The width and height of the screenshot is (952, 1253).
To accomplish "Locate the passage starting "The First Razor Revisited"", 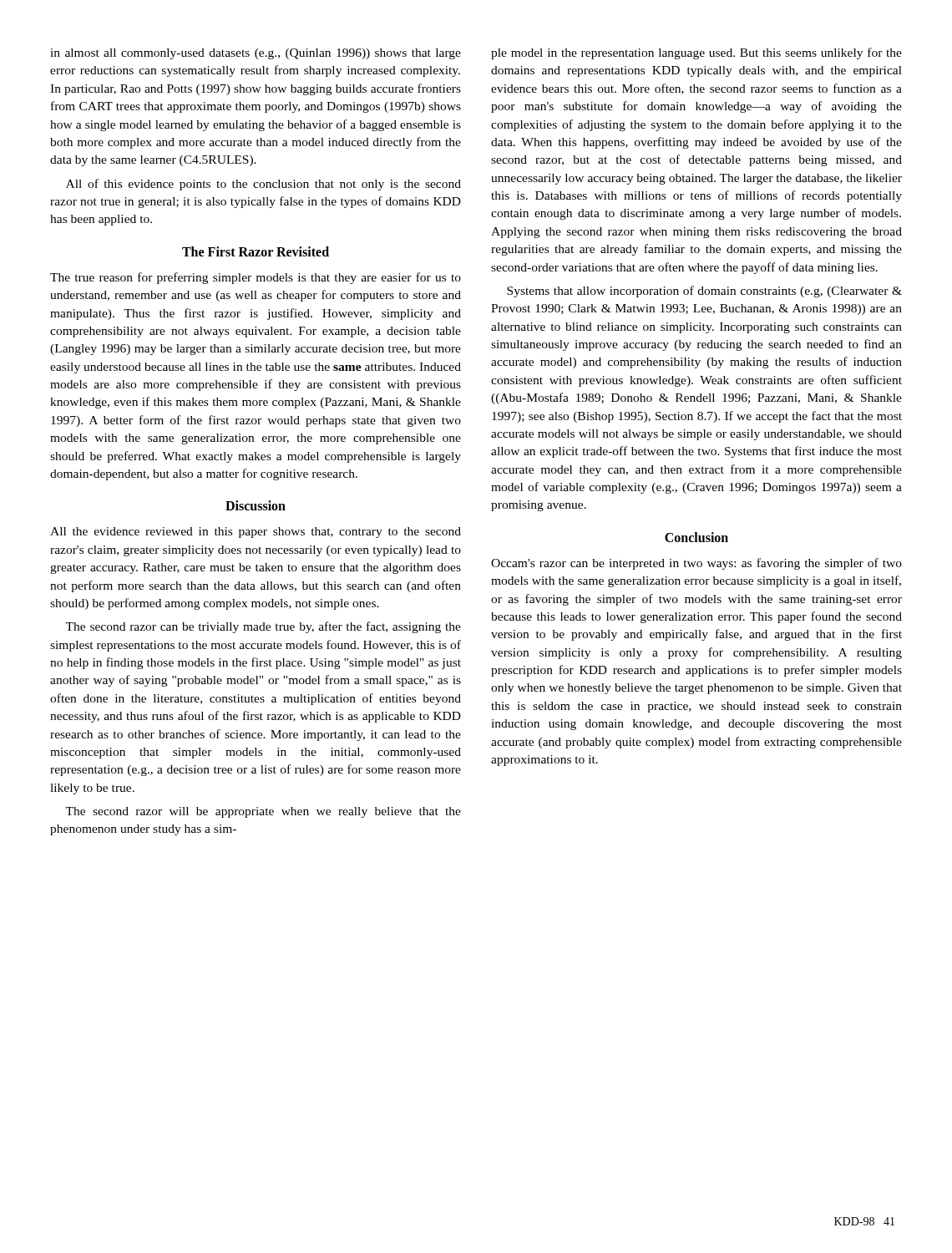I will 256,252.
